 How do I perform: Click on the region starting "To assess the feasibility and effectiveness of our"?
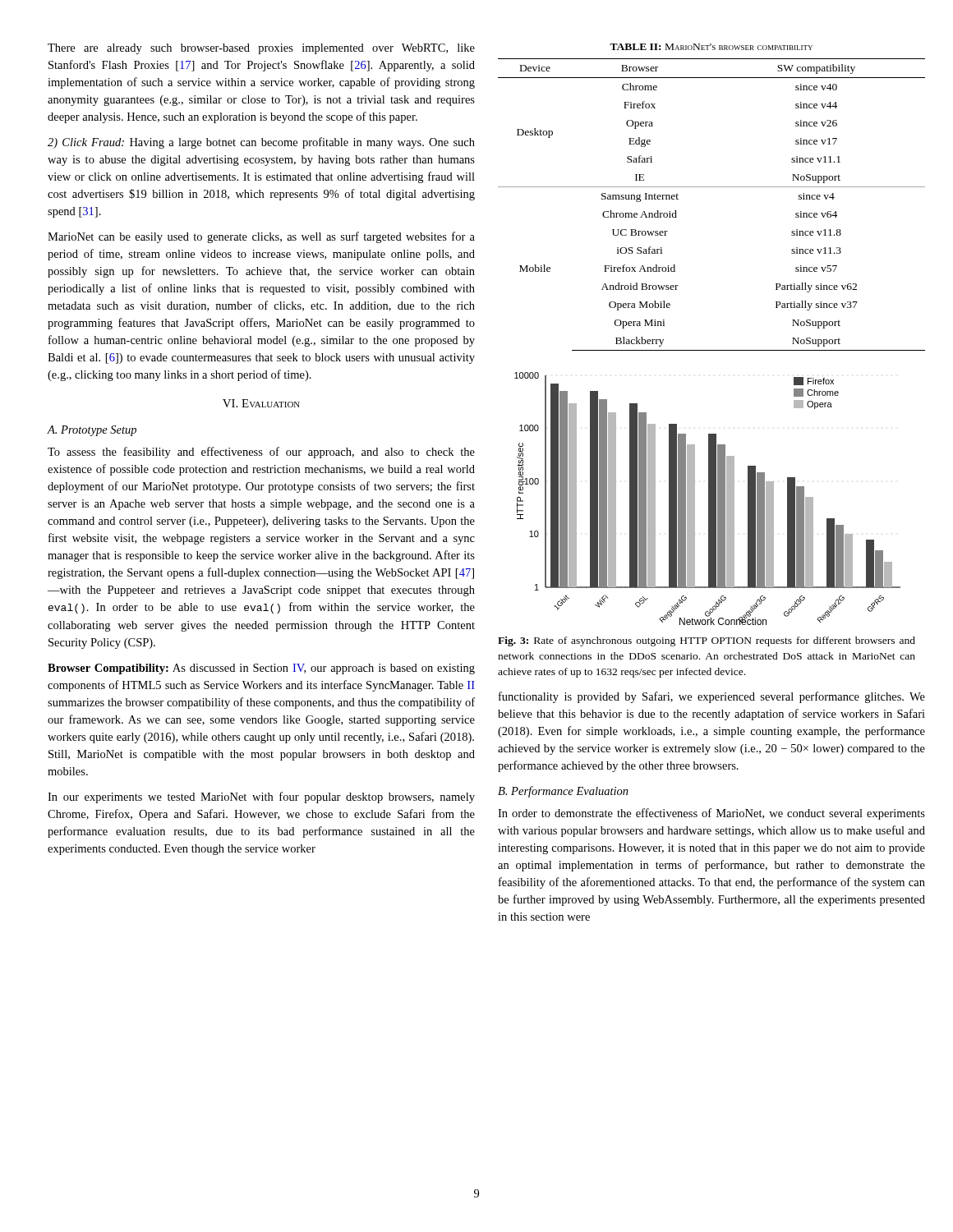pos(261,547)
